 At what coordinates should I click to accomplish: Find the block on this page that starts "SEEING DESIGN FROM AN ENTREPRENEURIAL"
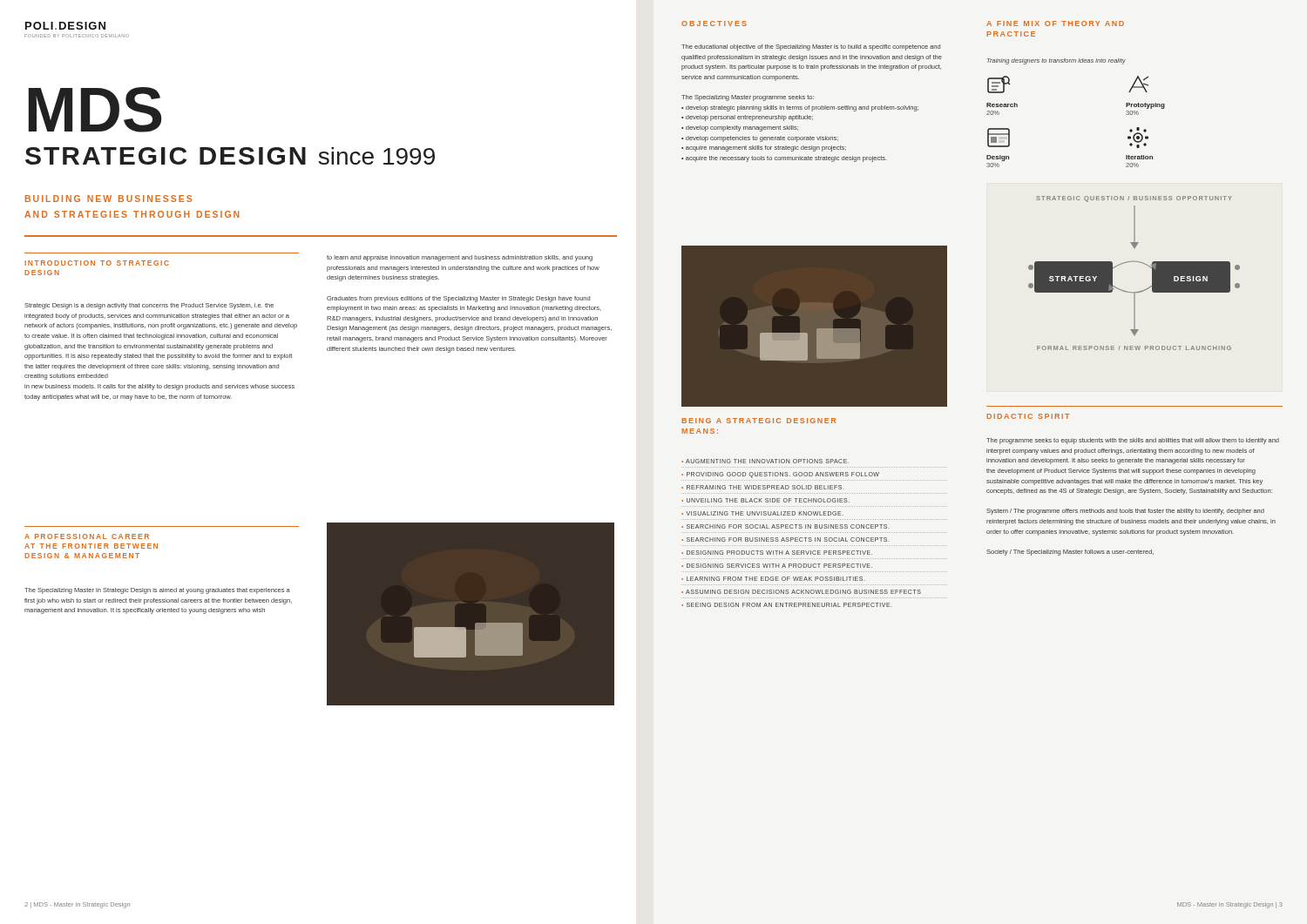(789, 605)
